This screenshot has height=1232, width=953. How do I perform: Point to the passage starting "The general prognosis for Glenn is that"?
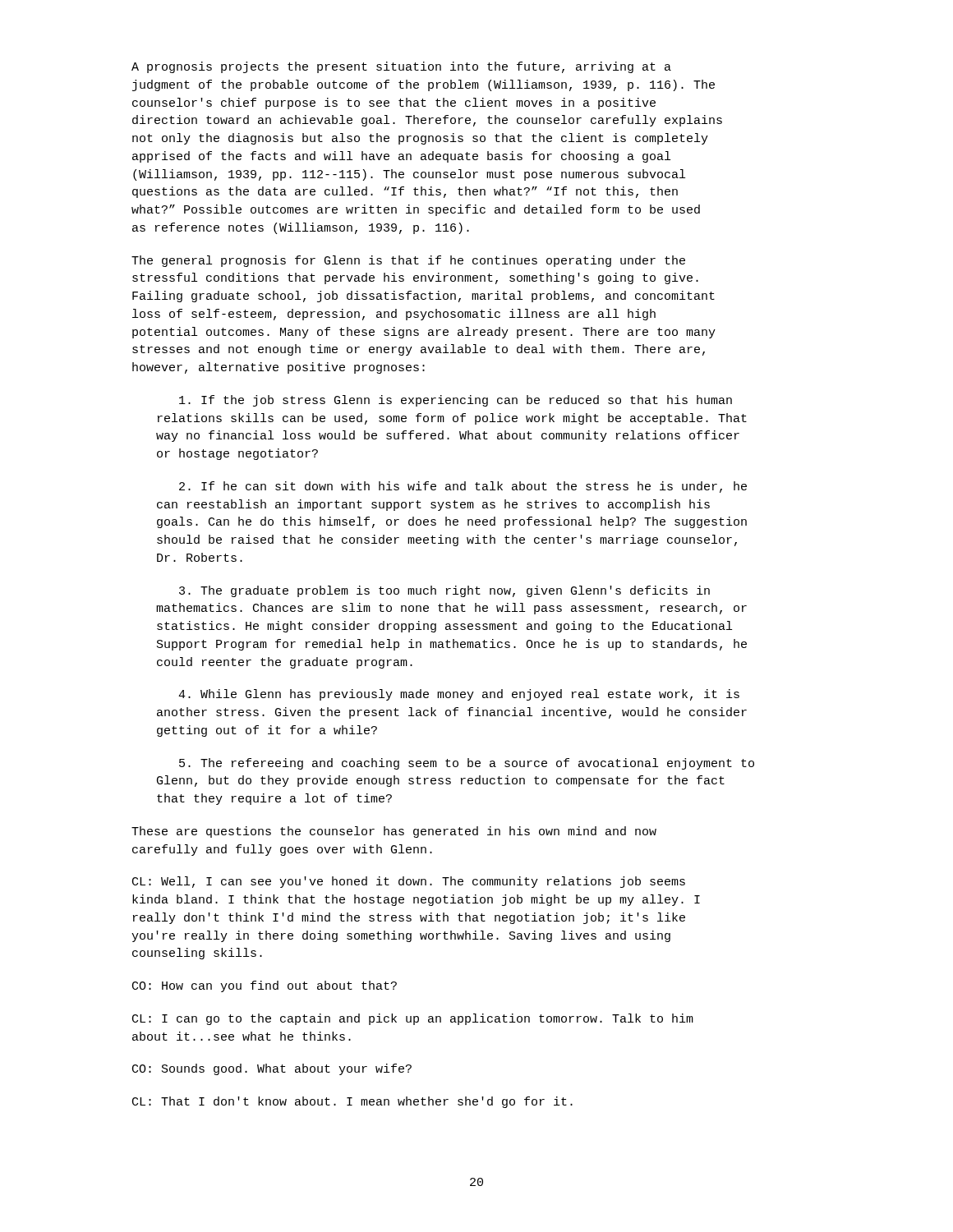[424, 315]
